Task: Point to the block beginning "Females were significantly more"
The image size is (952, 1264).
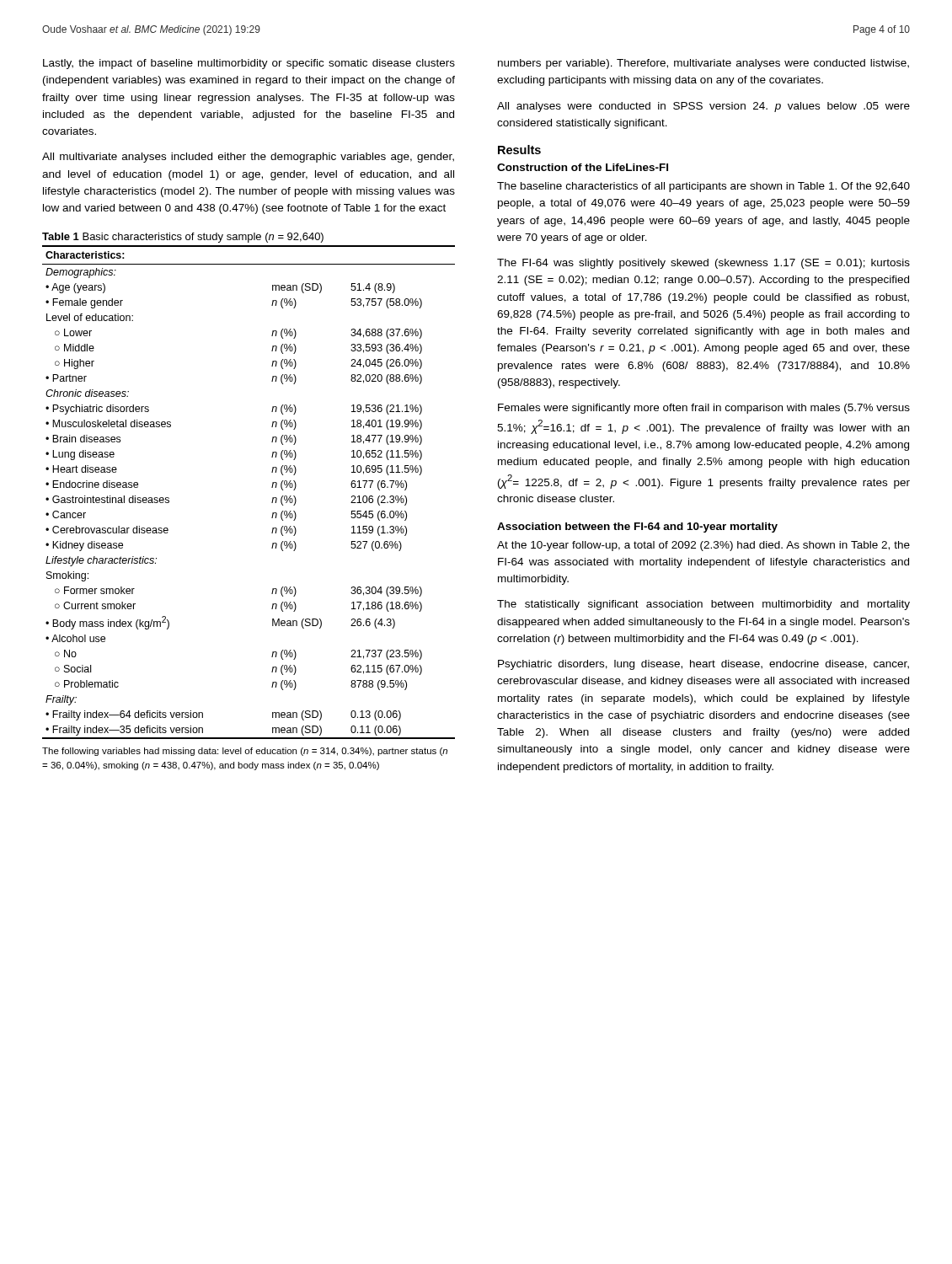Action: pos(703,453)
